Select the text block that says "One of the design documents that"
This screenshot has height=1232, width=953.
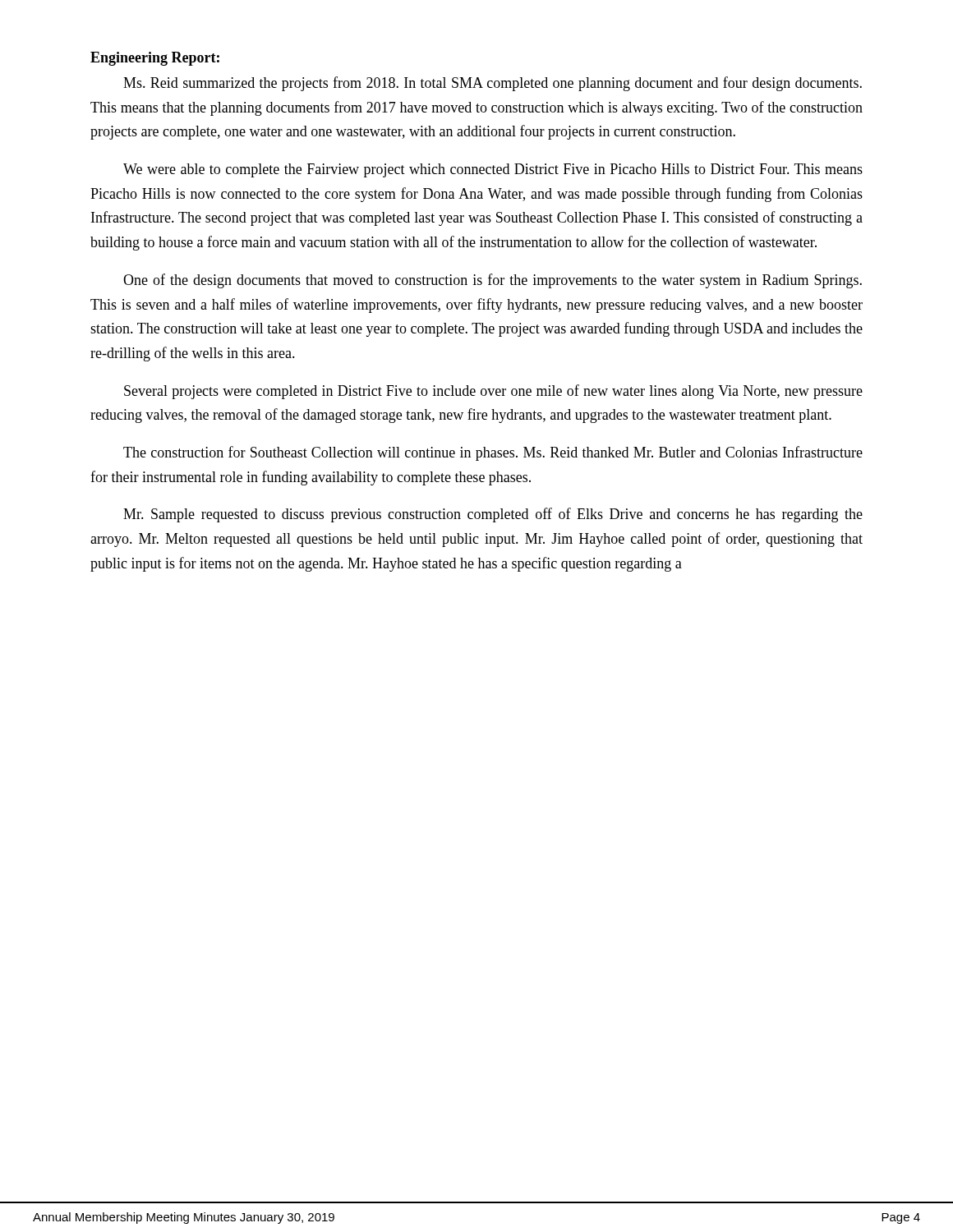[476, 316]
